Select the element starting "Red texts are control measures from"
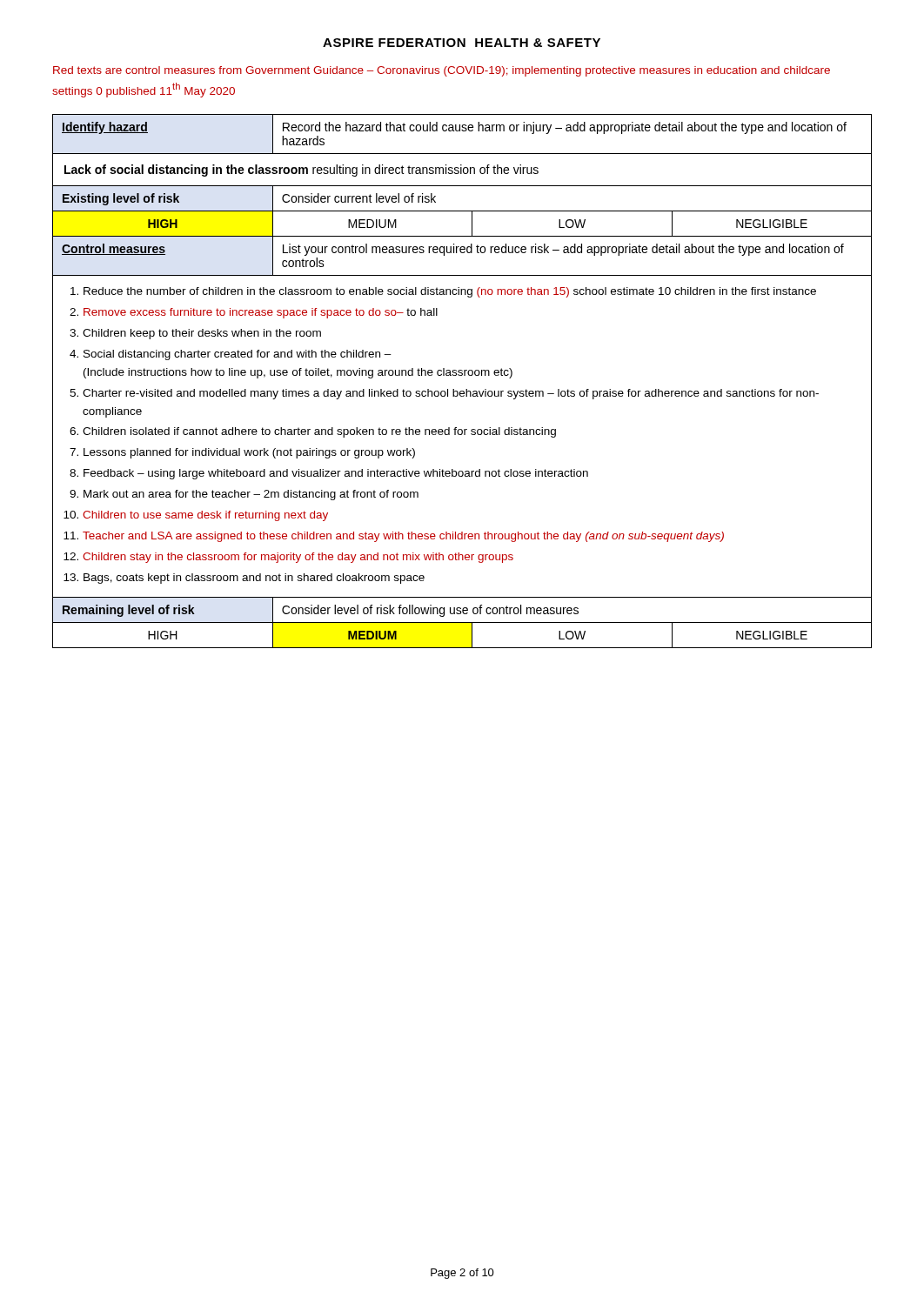Image resolution: width=924 pixels, height=1305 pixels. pos(441,80)
